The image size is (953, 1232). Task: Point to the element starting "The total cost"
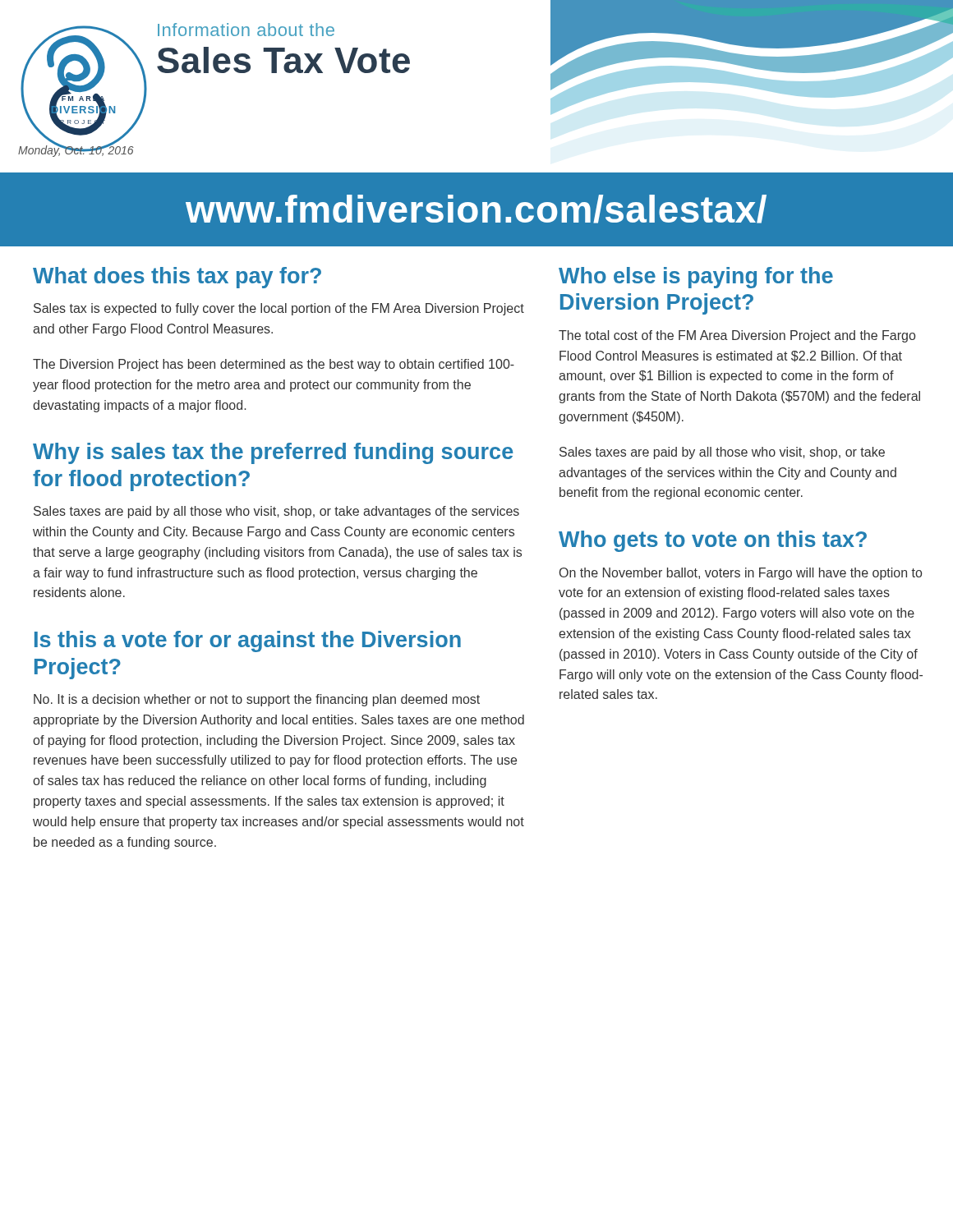point(740,376)
